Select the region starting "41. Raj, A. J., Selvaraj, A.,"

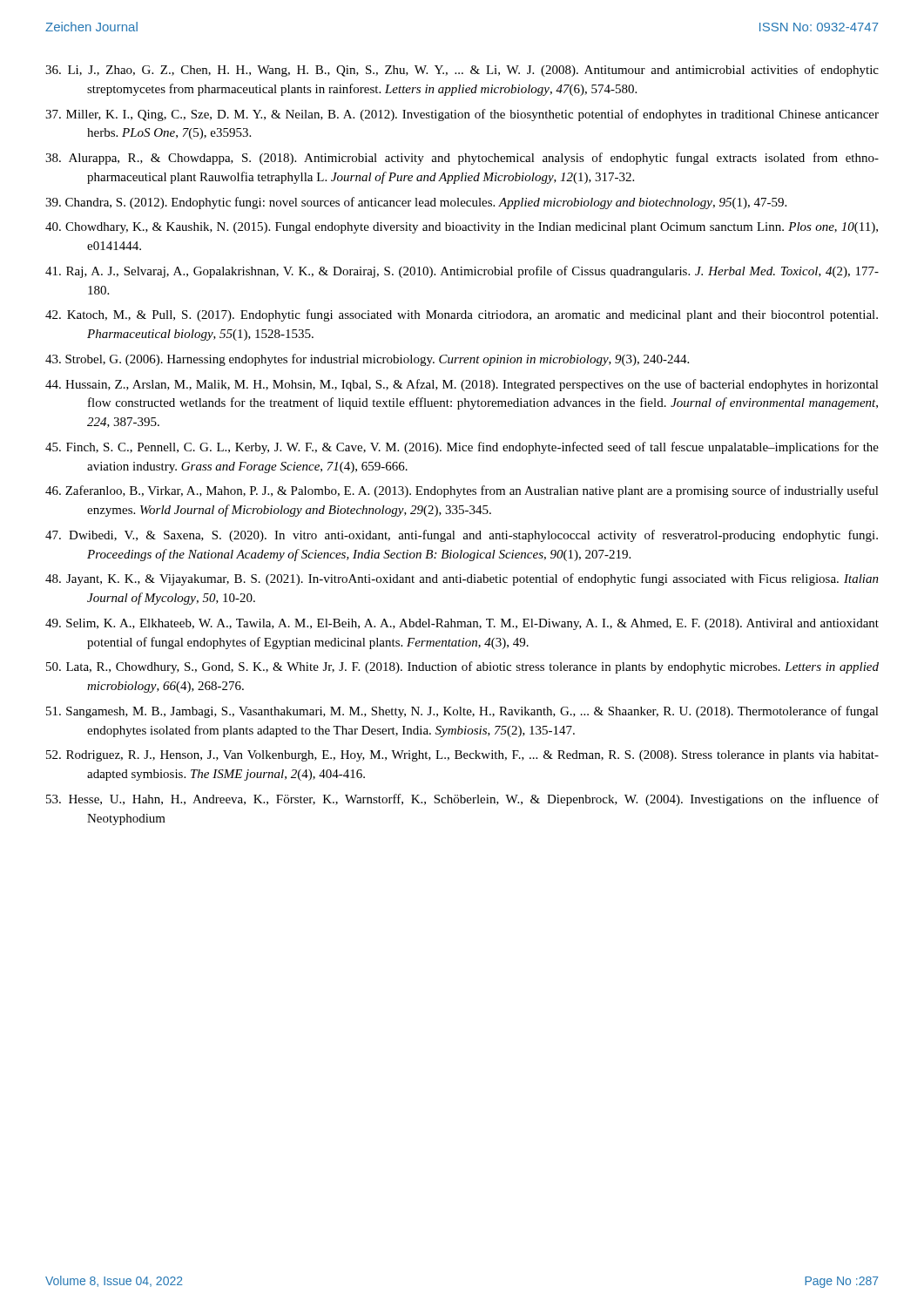pyautogui.click(x=462, y=280)
